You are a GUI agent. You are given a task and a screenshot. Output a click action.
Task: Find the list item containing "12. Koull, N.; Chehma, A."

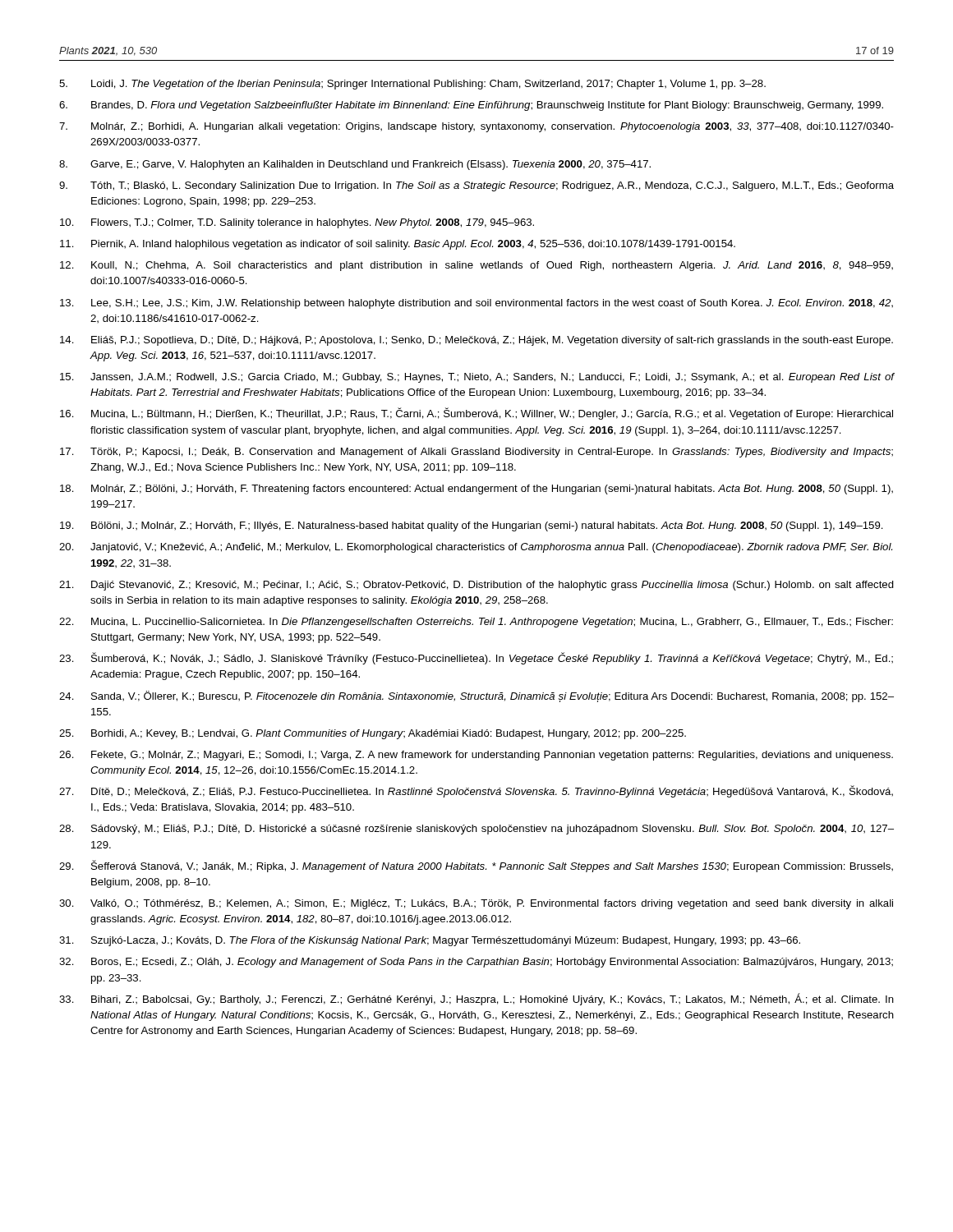point(476,273)
